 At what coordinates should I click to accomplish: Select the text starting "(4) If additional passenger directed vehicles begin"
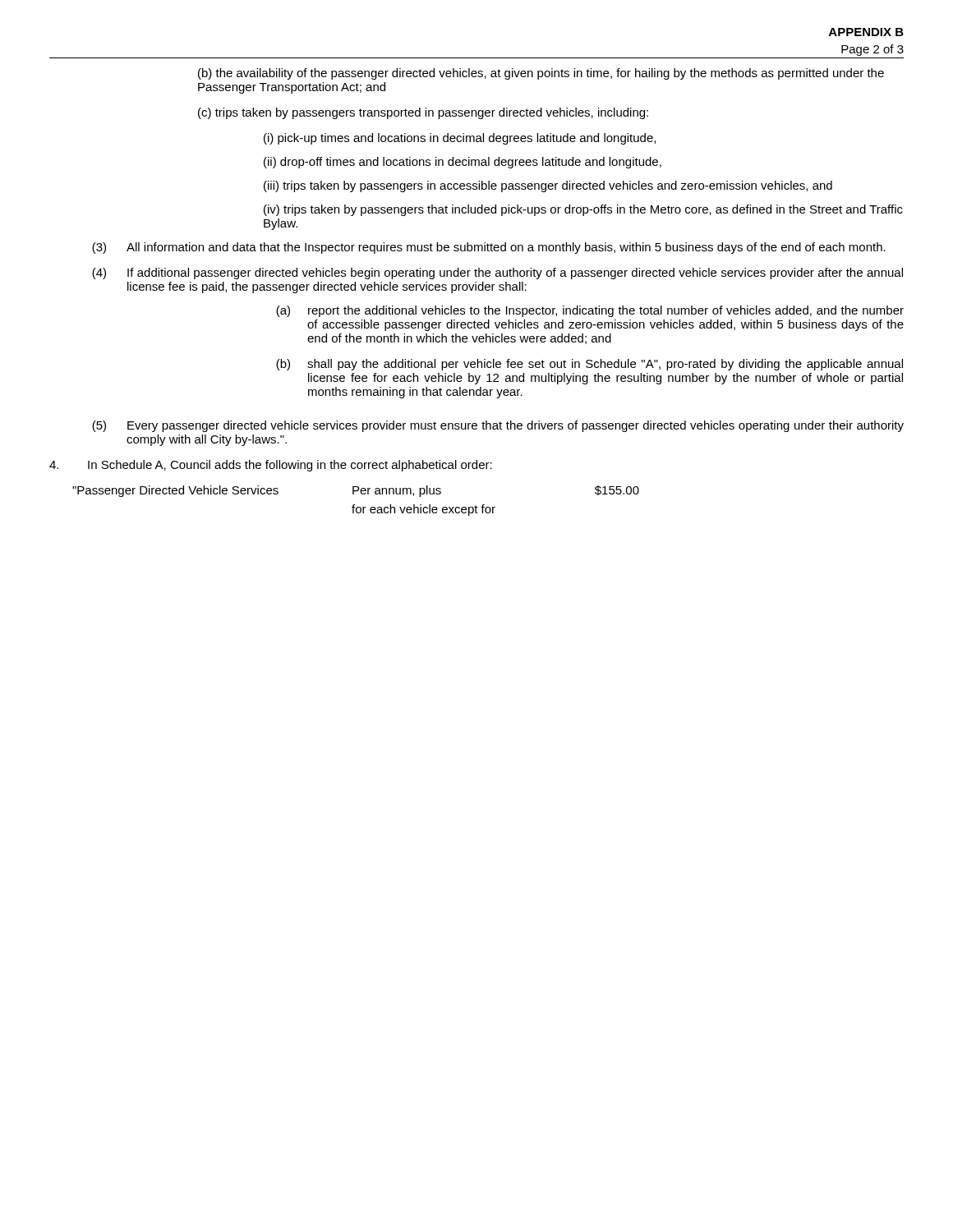pyautogui.click(x=476, y=336)
